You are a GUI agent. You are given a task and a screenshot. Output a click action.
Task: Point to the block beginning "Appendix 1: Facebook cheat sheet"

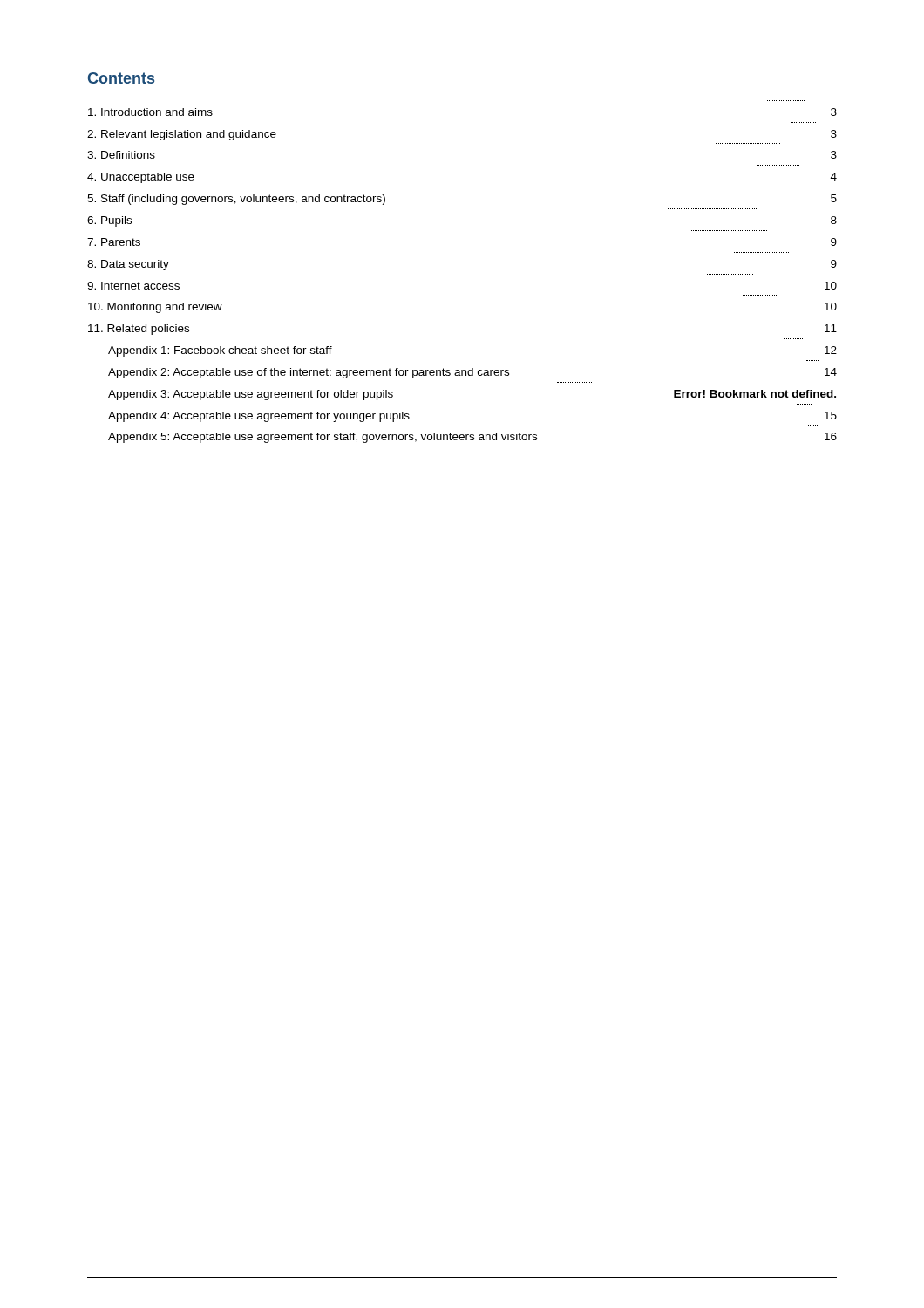(x=222, y=351)
